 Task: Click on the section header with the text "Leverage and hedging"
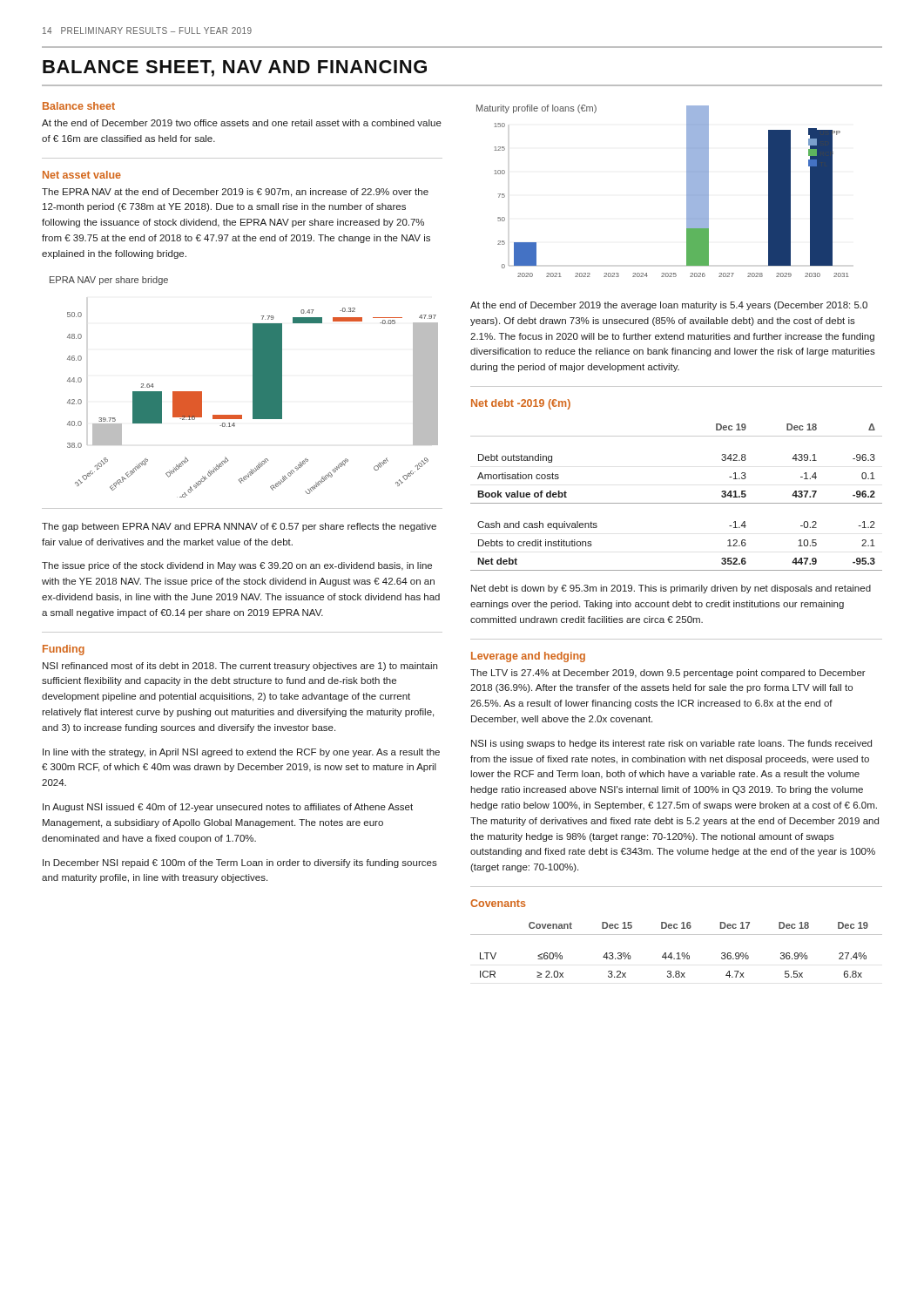pyautogui.click(x=528, y=656)
